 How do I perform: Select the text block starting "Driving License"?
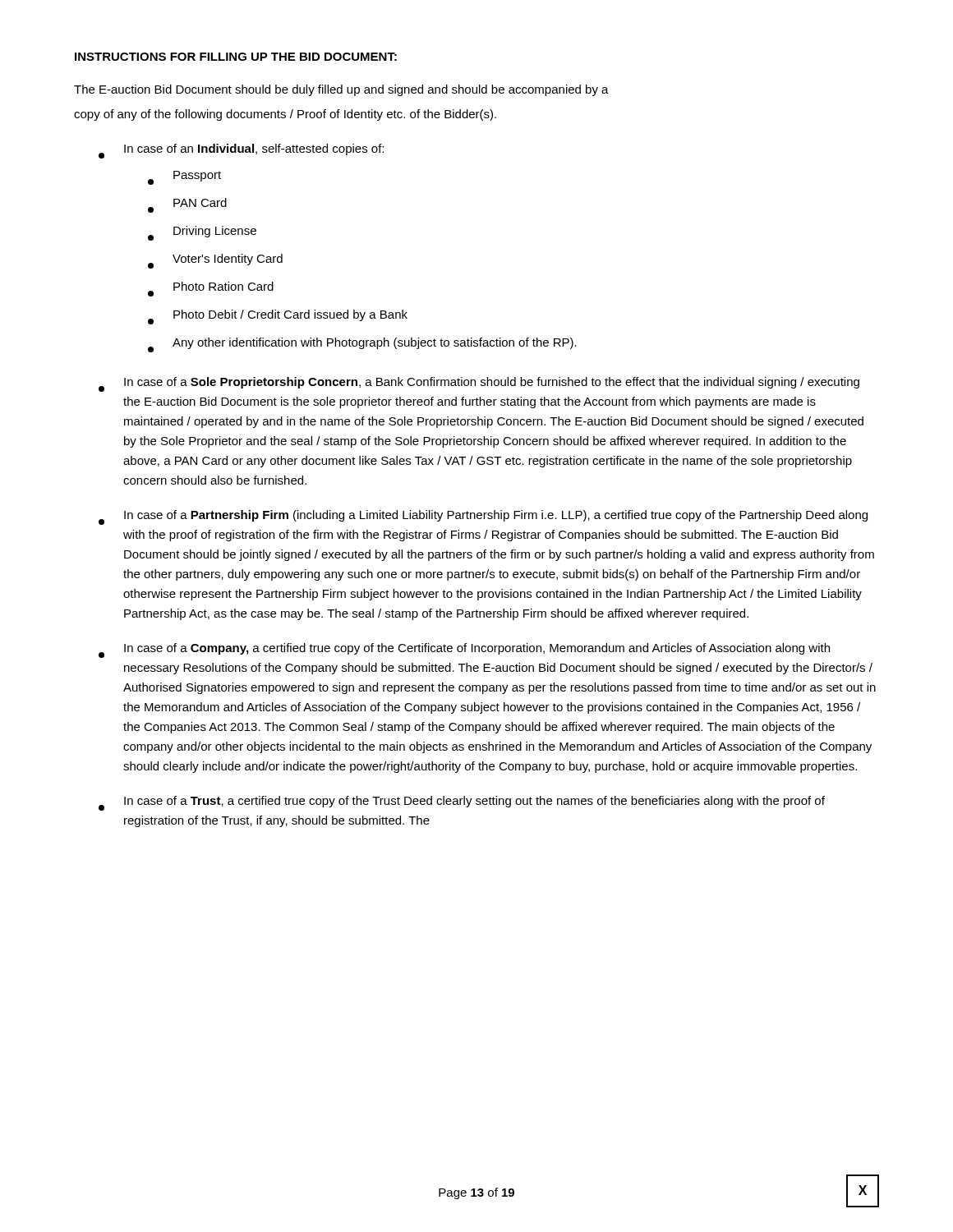(202, 234)
